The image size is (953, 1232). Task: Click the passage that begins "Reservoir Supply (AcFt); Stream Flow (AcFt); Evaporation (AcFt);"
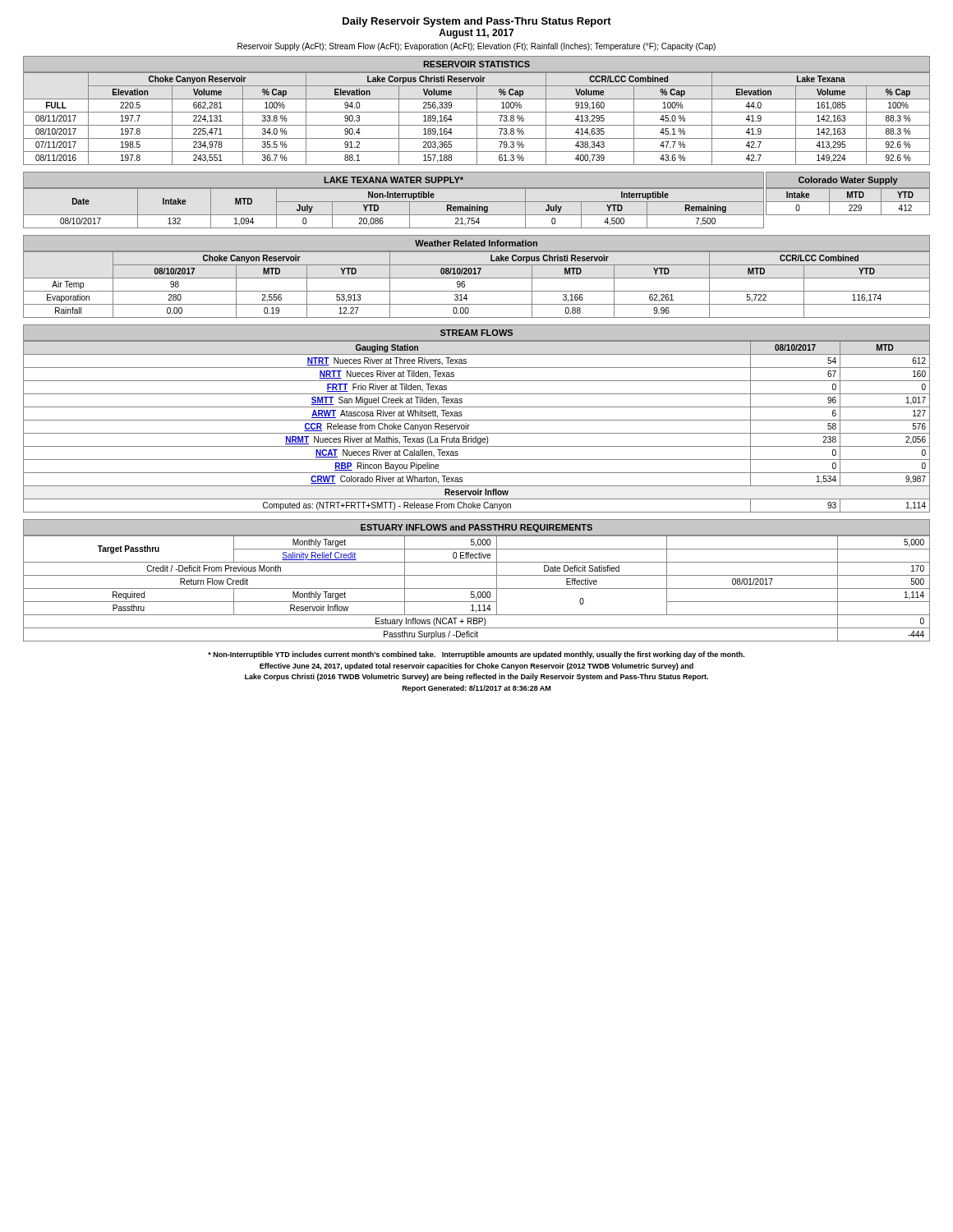coord(476,46)
